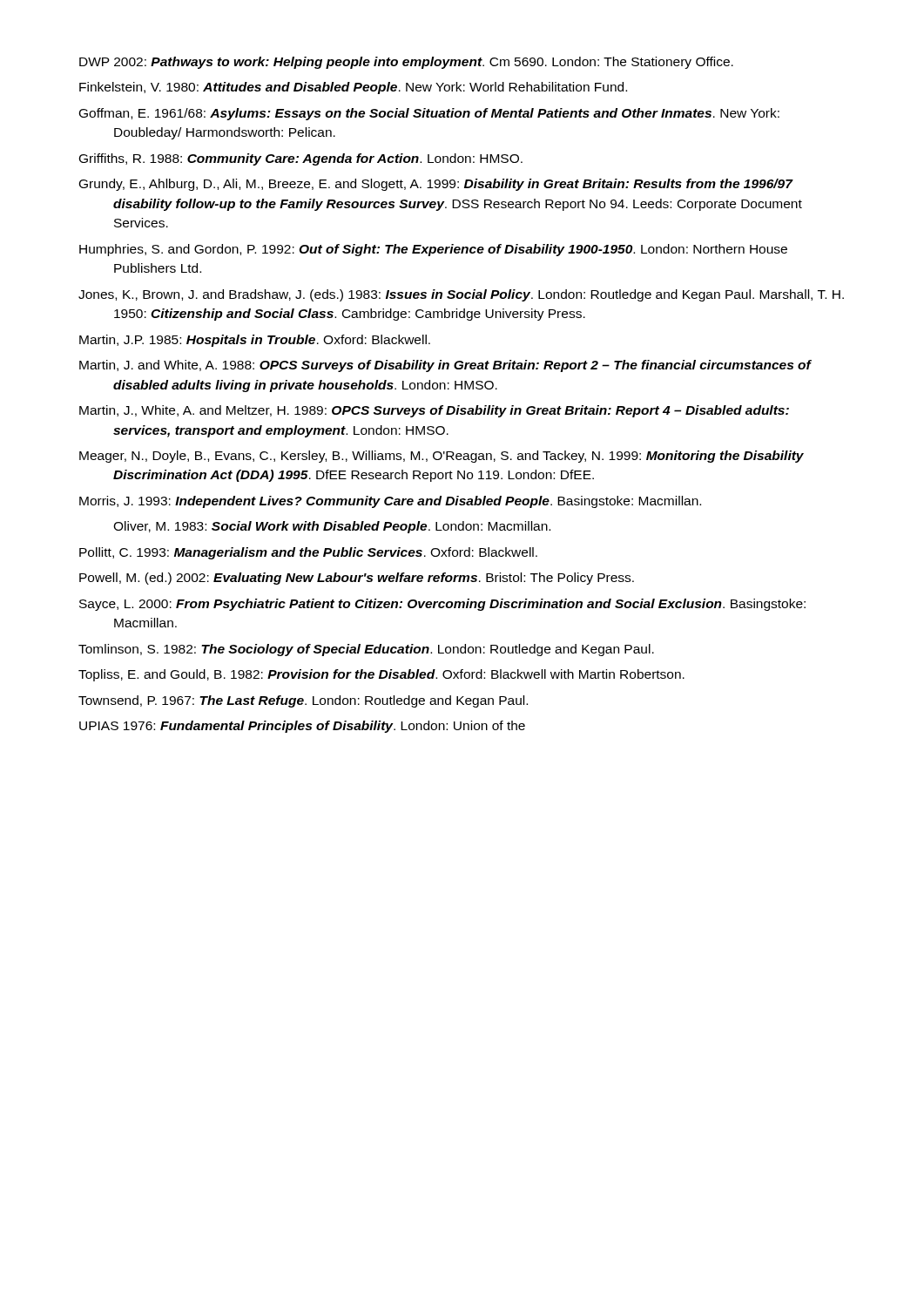The width and height of the screenshot is (924, 1307).
Task: Click the passage that begins "Finkelstein, V. 1980: Attitudes and Disabled"
Action: tap(353, 87)
